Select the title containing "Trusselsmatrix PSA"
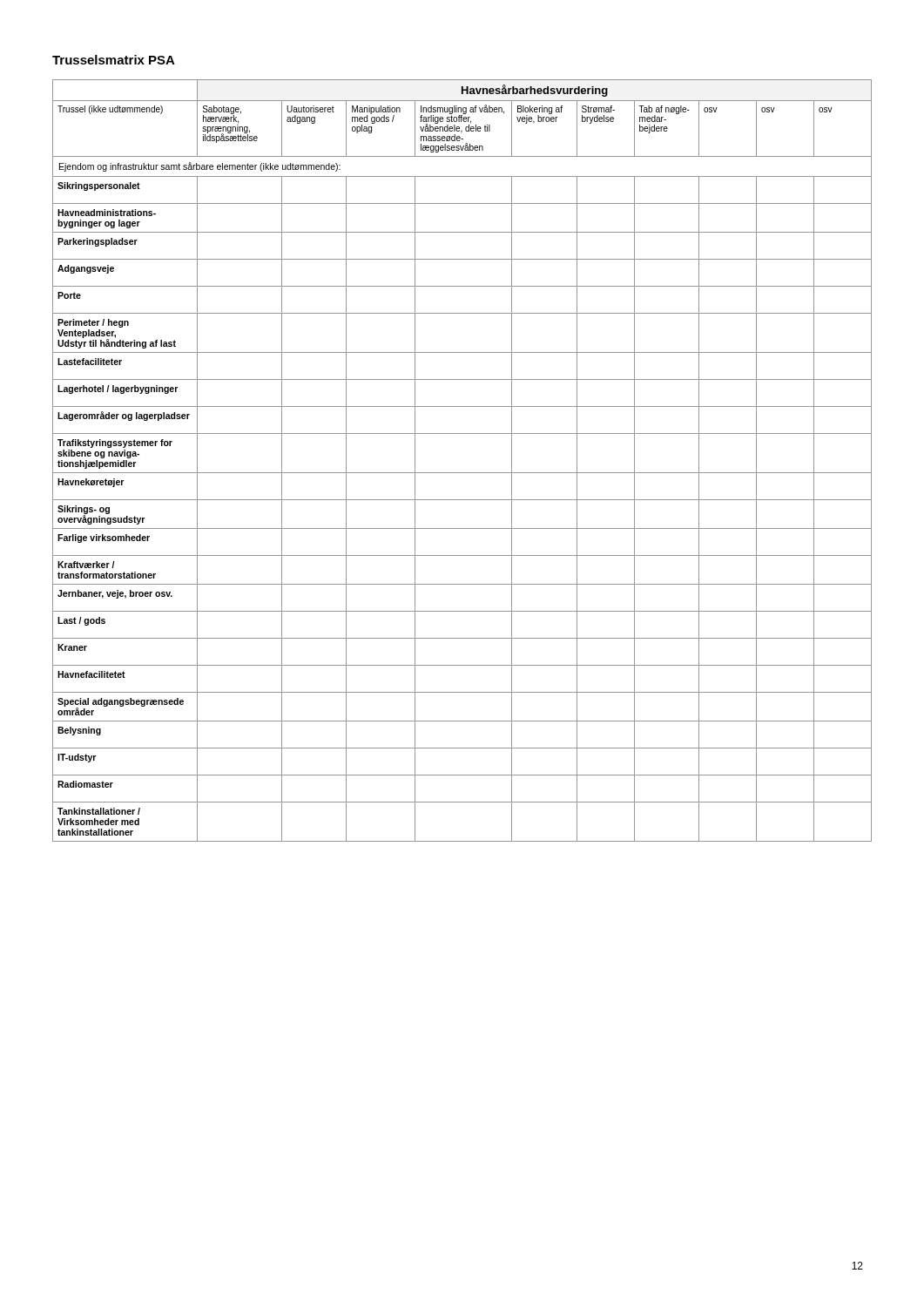924x1307 pixels. [x=114, y=60]
